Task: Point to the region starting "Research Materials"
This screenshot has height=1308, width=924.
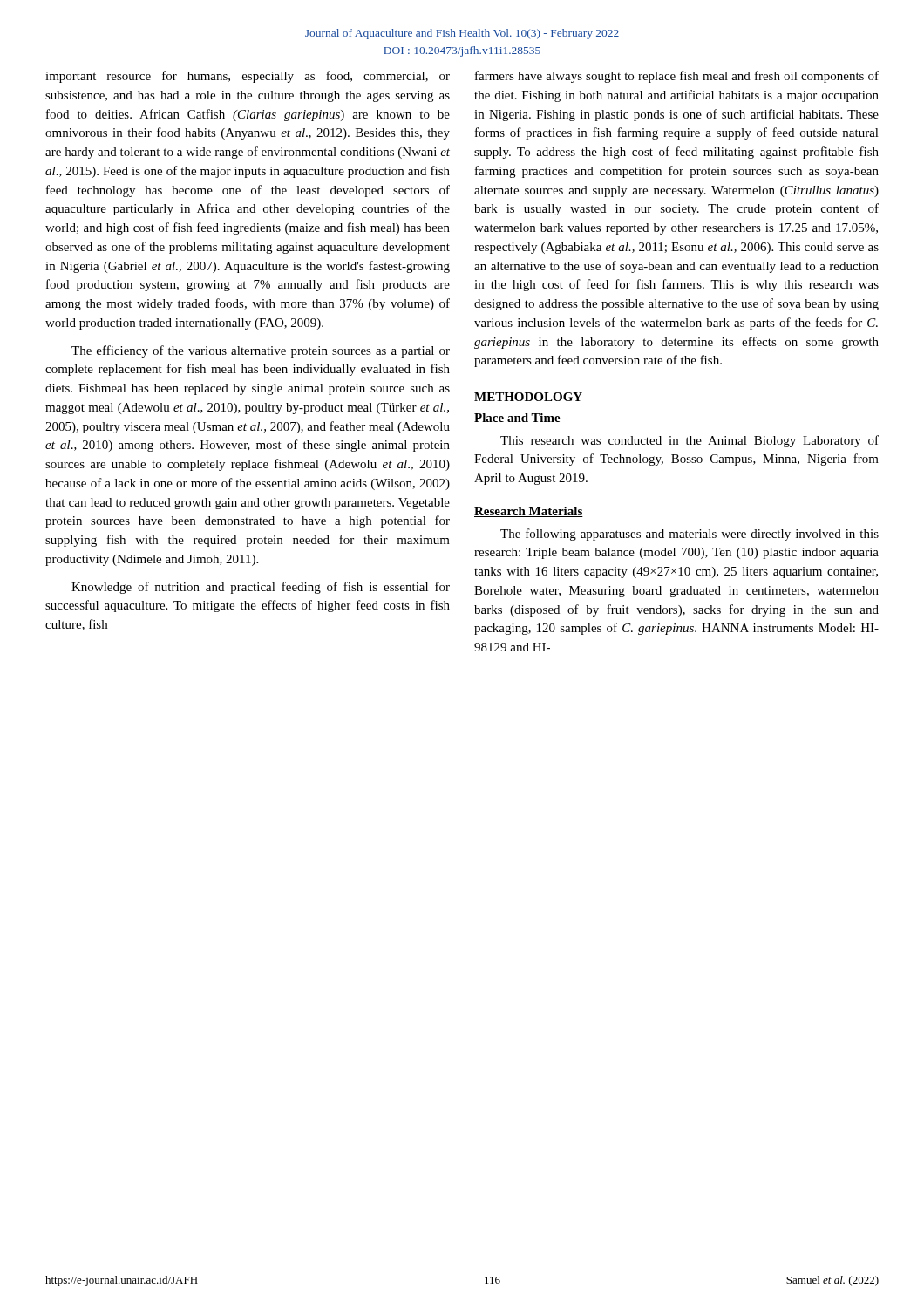Action: coord(528,511)
